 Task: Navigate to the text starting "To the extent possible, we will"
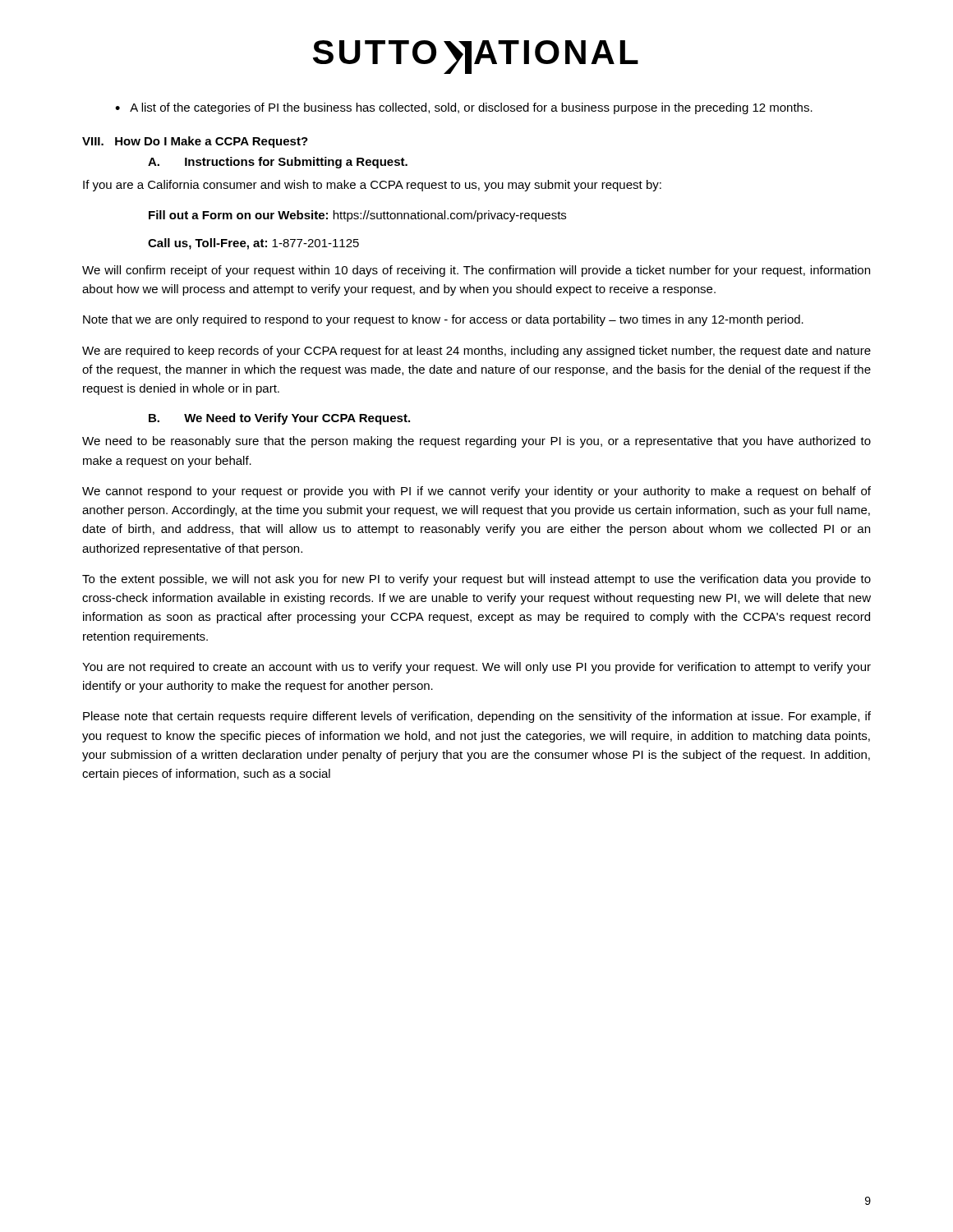476,607
